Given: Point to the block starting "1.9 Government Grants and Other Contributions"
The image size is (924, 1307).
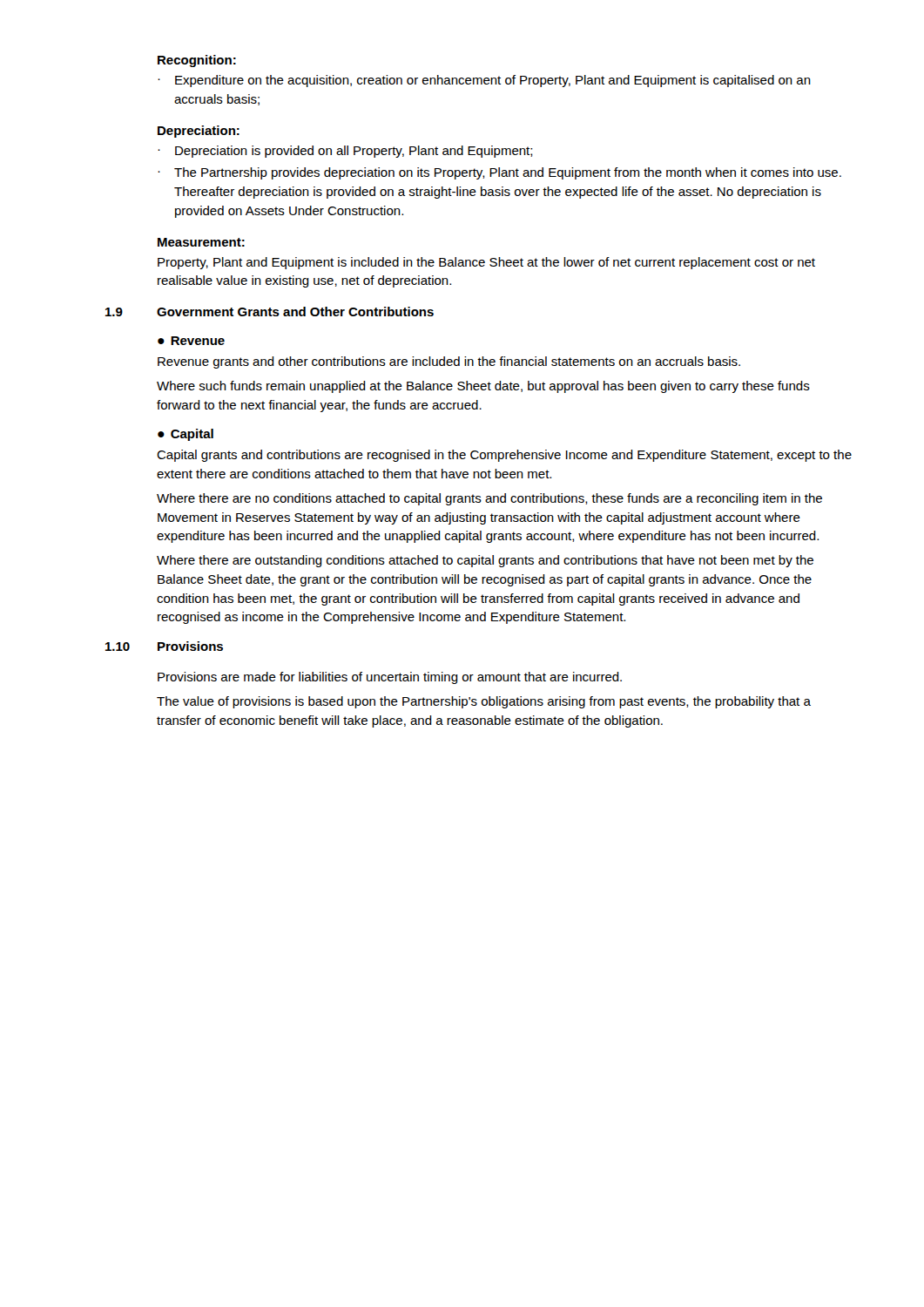Looking at the screenshot, I should 269,312.
